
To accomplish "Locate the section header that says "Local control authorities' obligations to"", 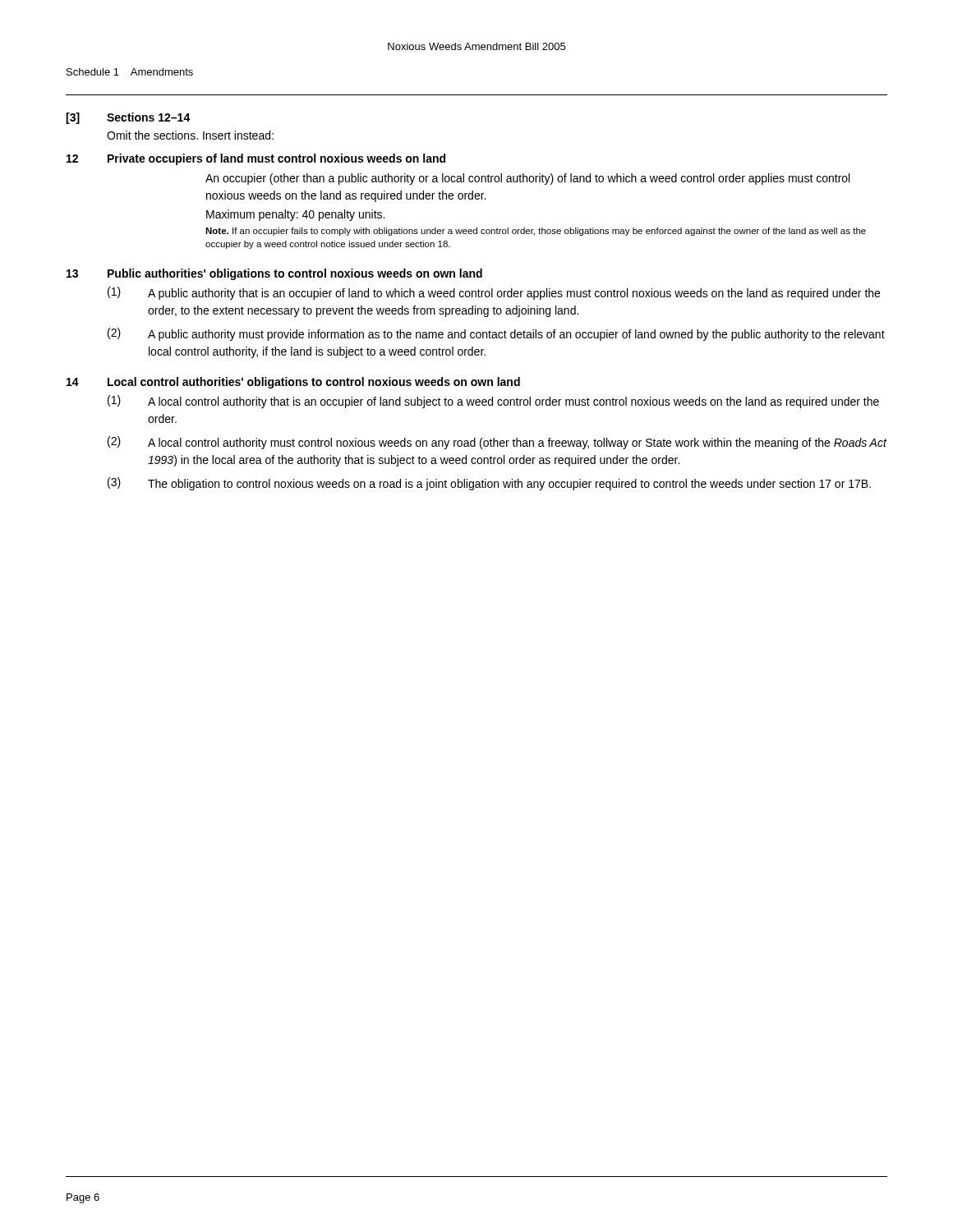I will tap(314, 382).
